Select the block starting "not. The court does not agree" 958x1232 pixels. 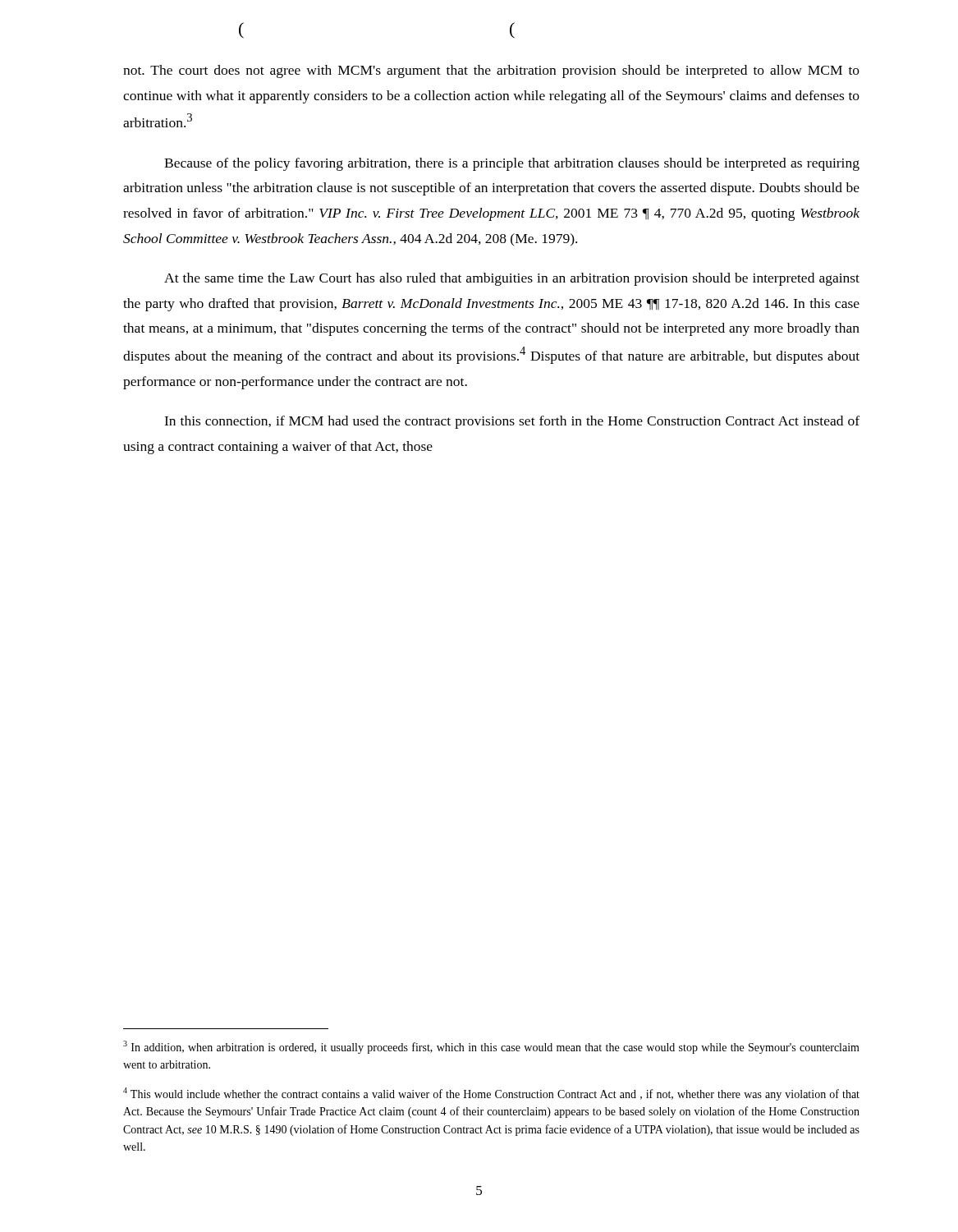coord(491,96)
